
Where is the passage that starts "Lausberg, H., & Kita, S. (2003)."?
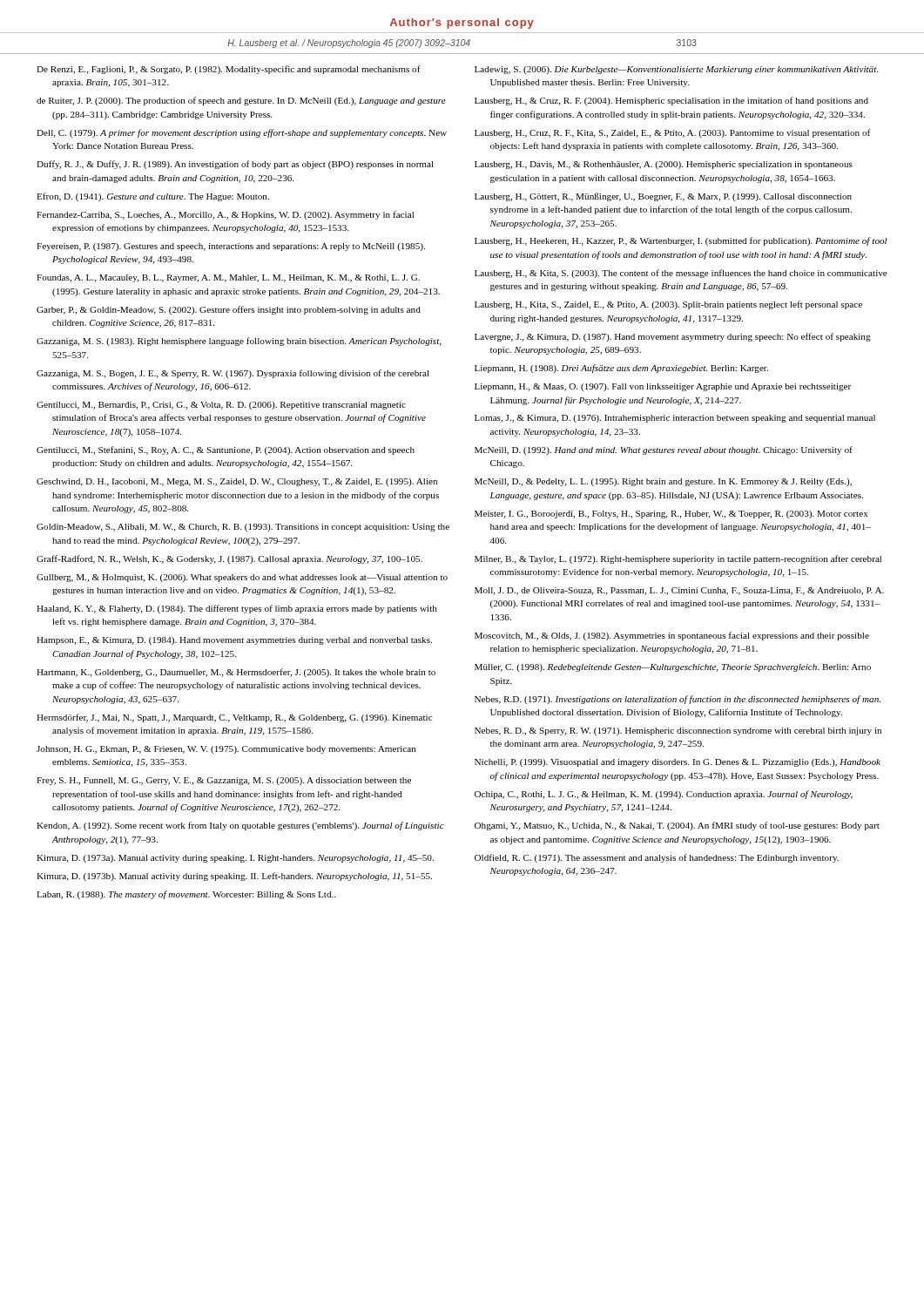[681, 279]
